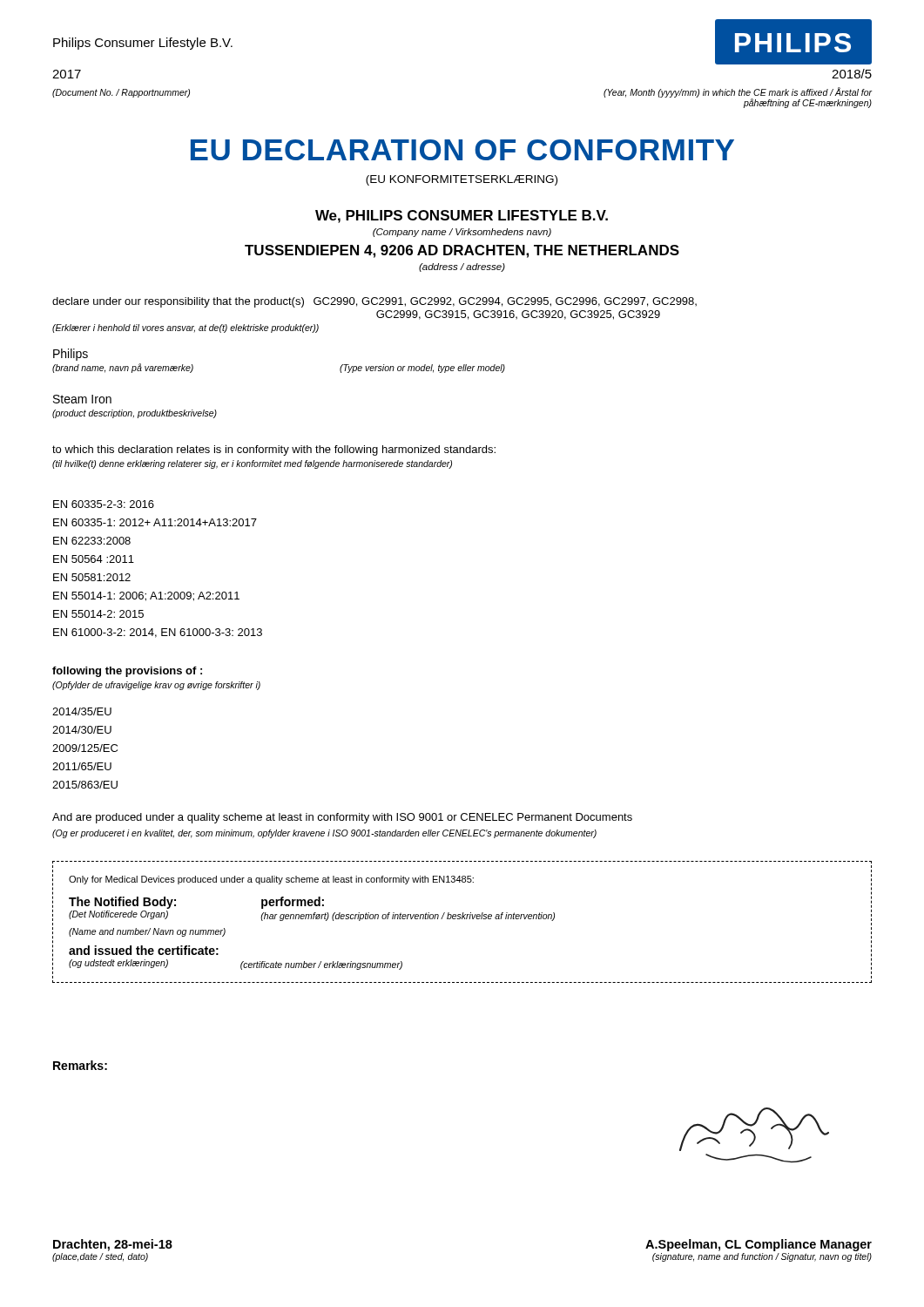The image size is (924, 1307).
Task: Navigate to the text block starting "following the provisions of :"
Action: point(128,670)
